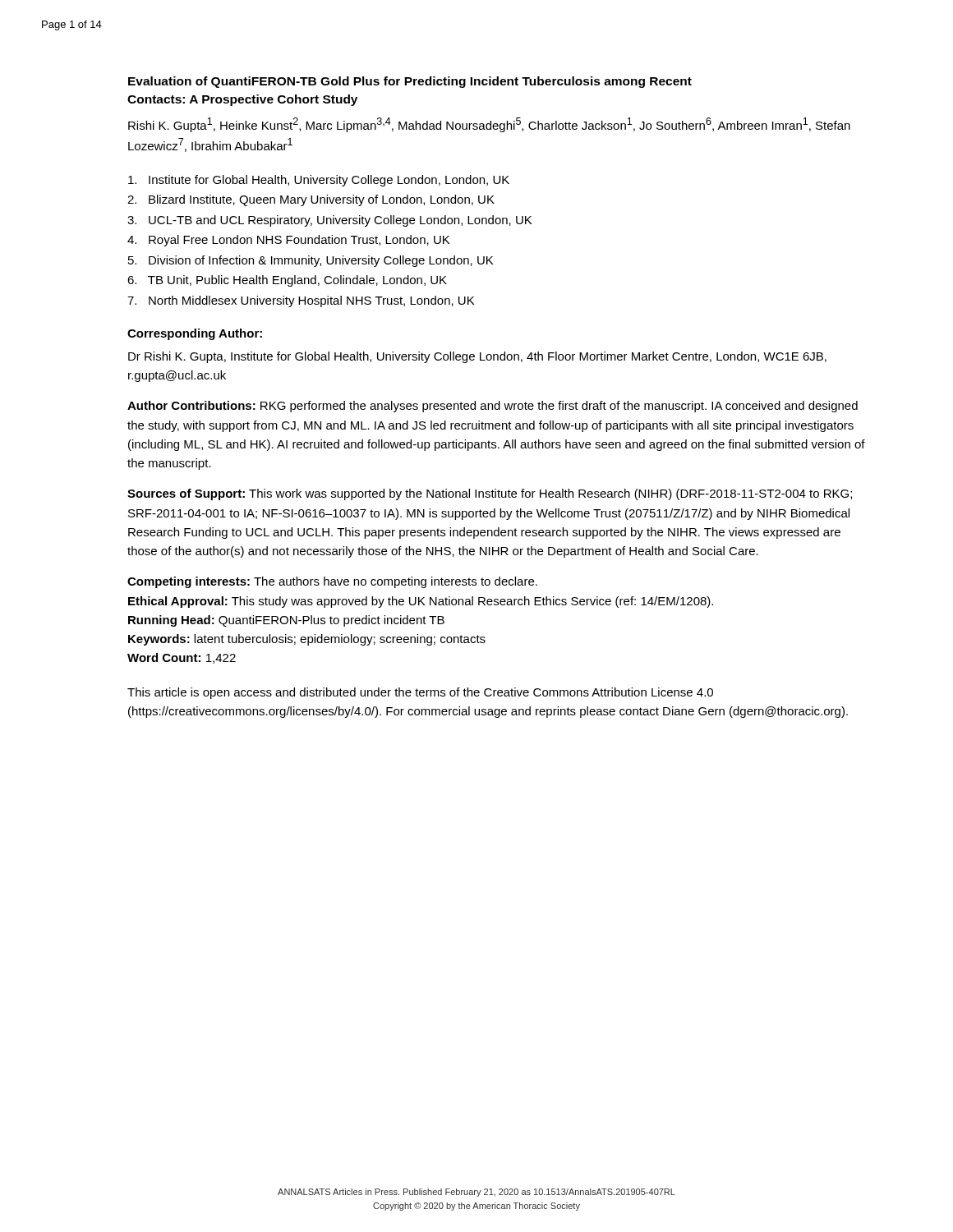Image resolution: width=953 pixels, height=1232 pixels.
Task: Find the title on this page that starts "Evaluation of QuantiFERON-TB Gold Plus for"
Action: tap(410, 90)
